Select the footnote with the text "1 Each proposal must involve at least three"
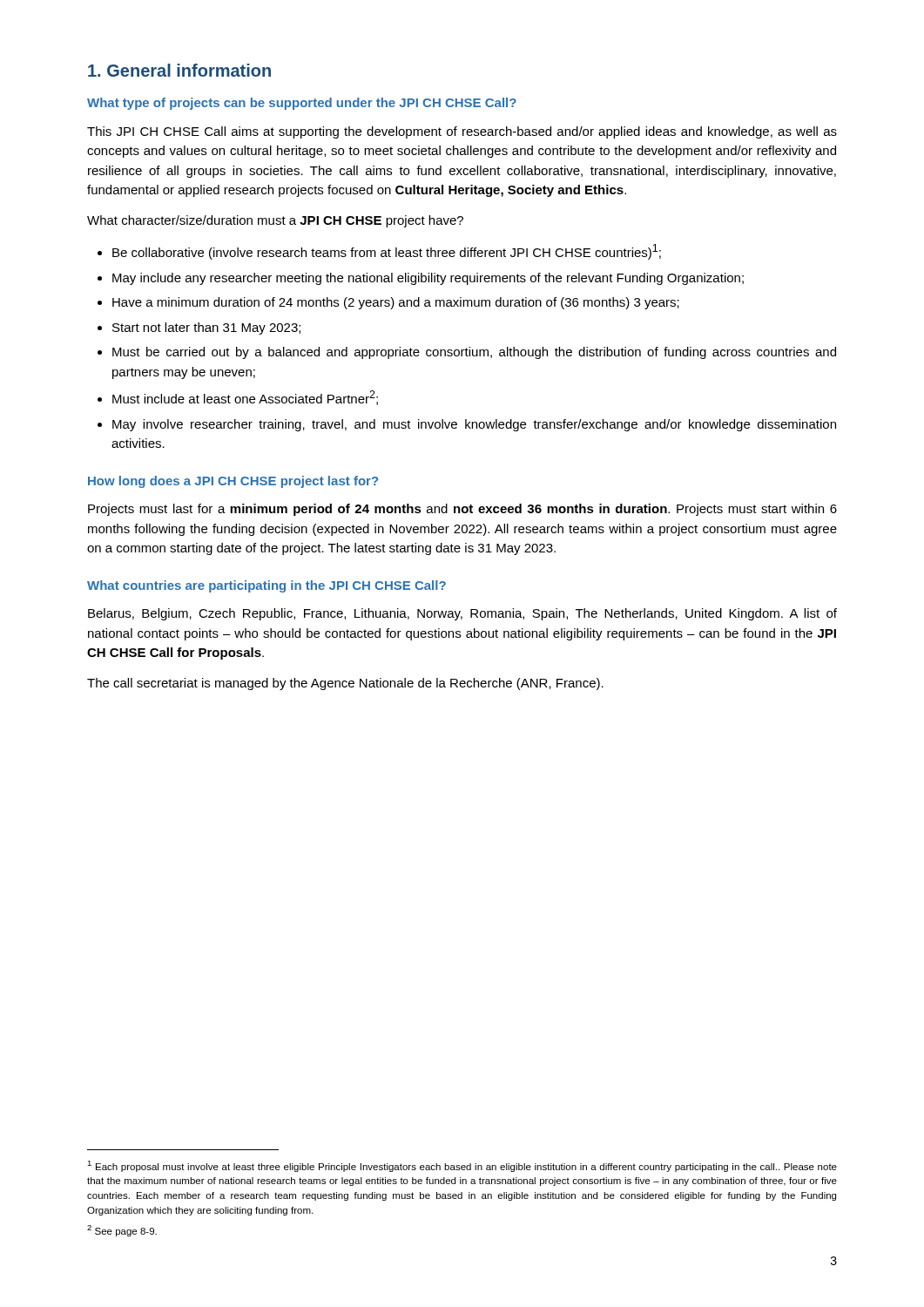The height and width of the screenshot is (1307, 924). pyautogui.click(x=462, y=1187)
